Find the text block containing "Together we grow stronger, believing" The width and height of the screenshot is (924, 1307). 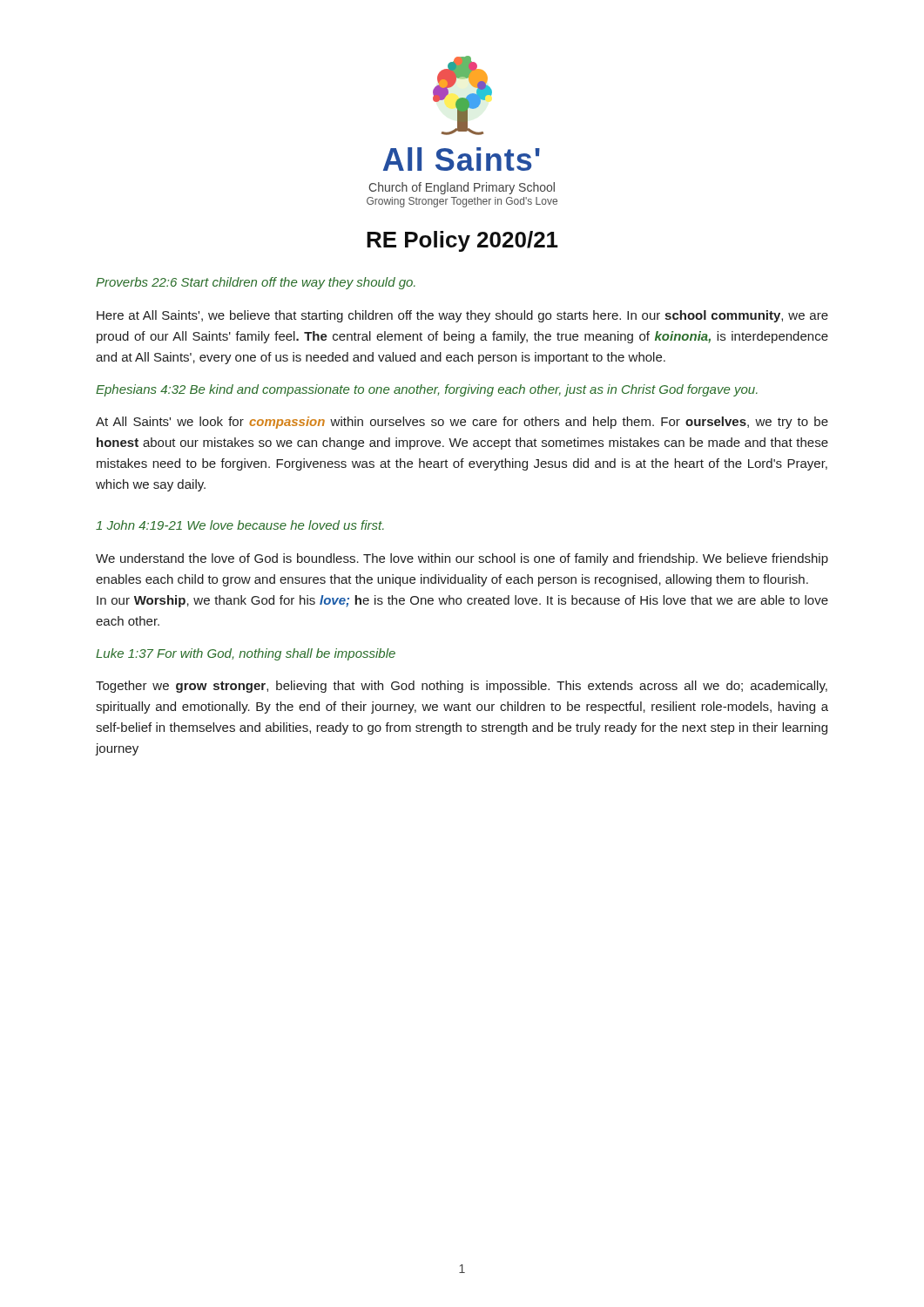coord(462,717)
